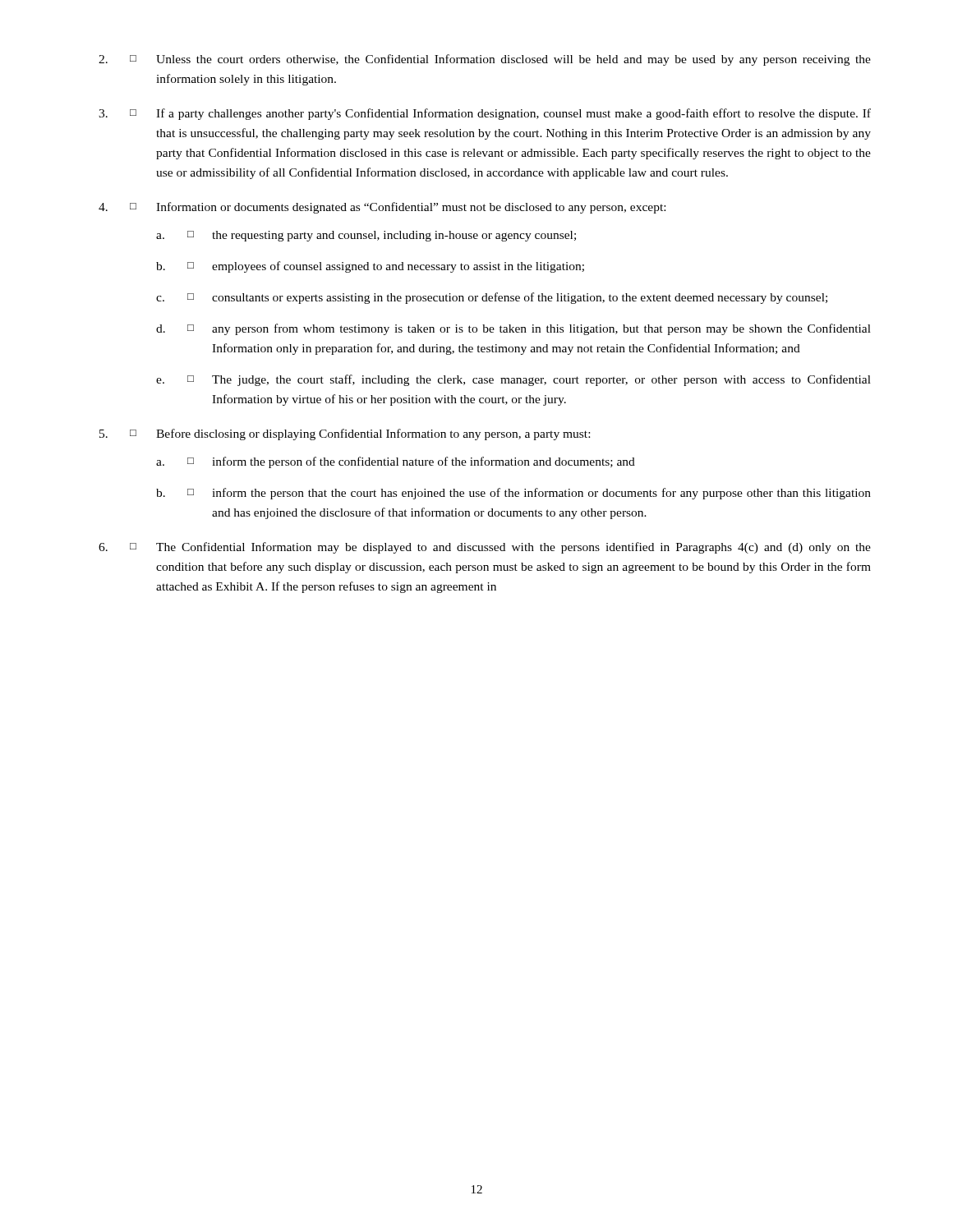Find the block starting "6. The Confidential Information may"
The width and height of the screenshot is (953, 1232).
(x=485, y=567)
